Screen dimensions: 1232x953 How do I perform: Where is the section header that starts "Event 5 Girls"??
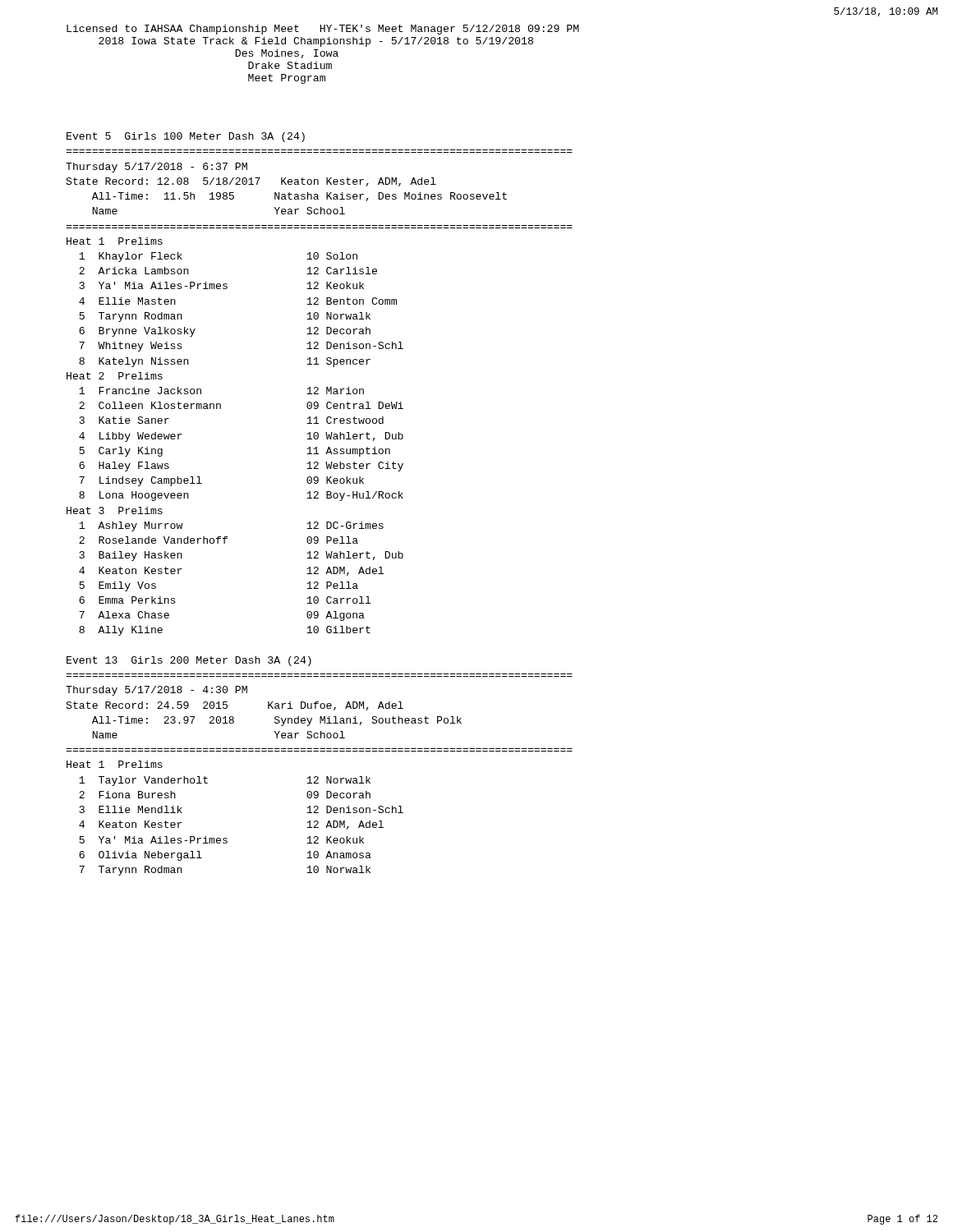coord(186,137)
